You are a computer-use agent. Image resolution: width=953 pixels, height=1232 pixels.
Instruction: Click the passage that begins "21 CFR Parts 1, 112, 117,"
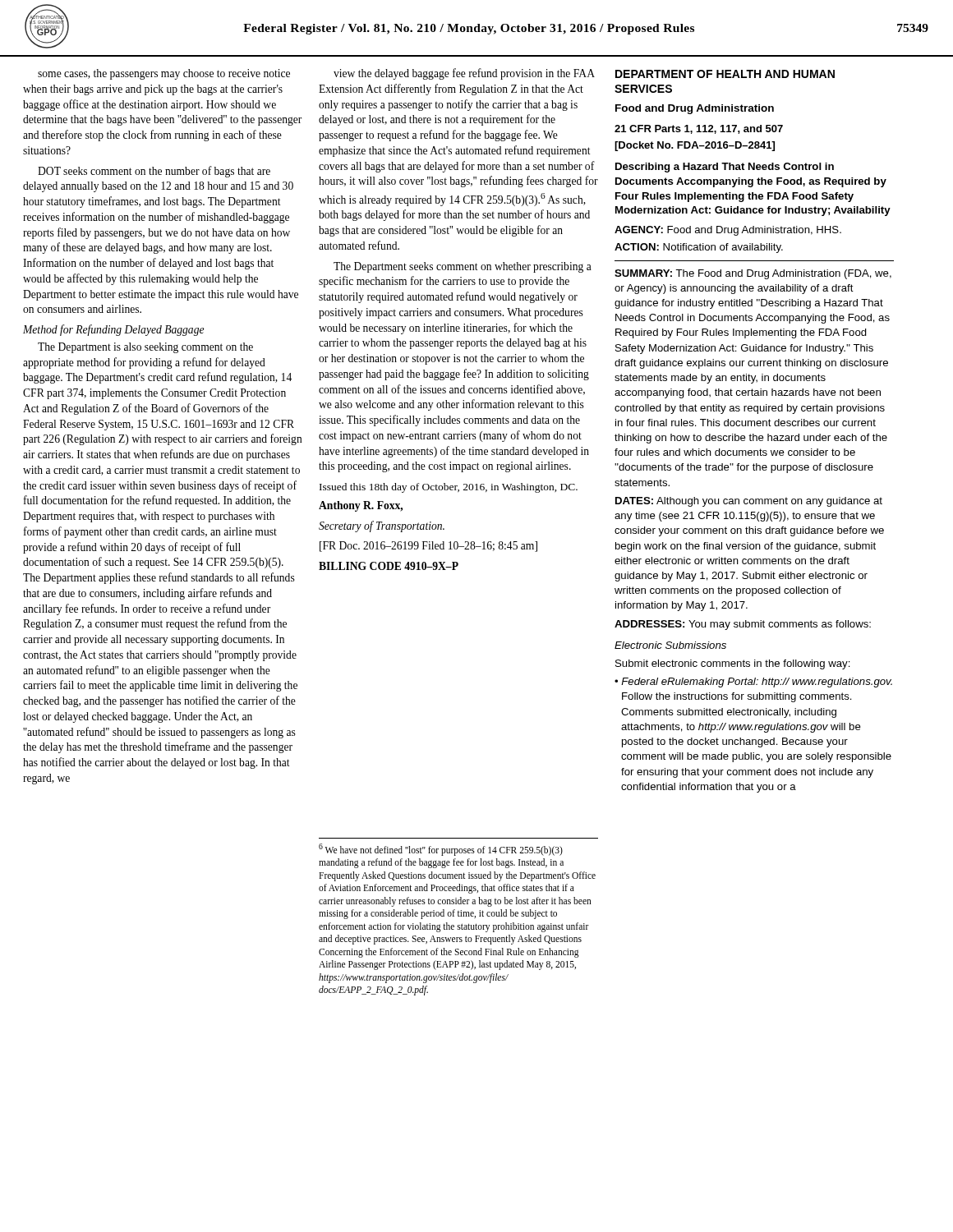754,137
